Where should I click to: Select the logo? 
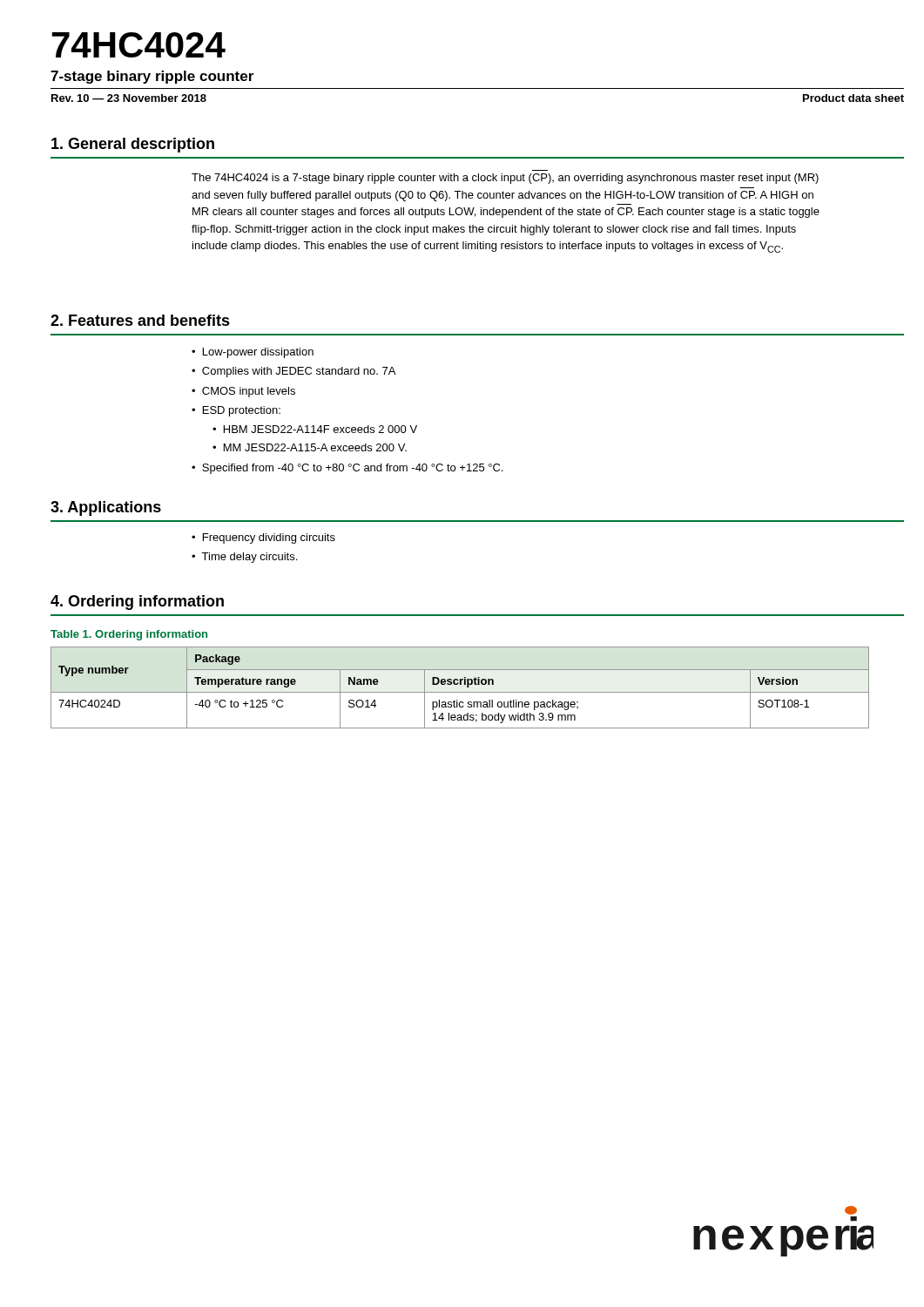click(782, 1233)
